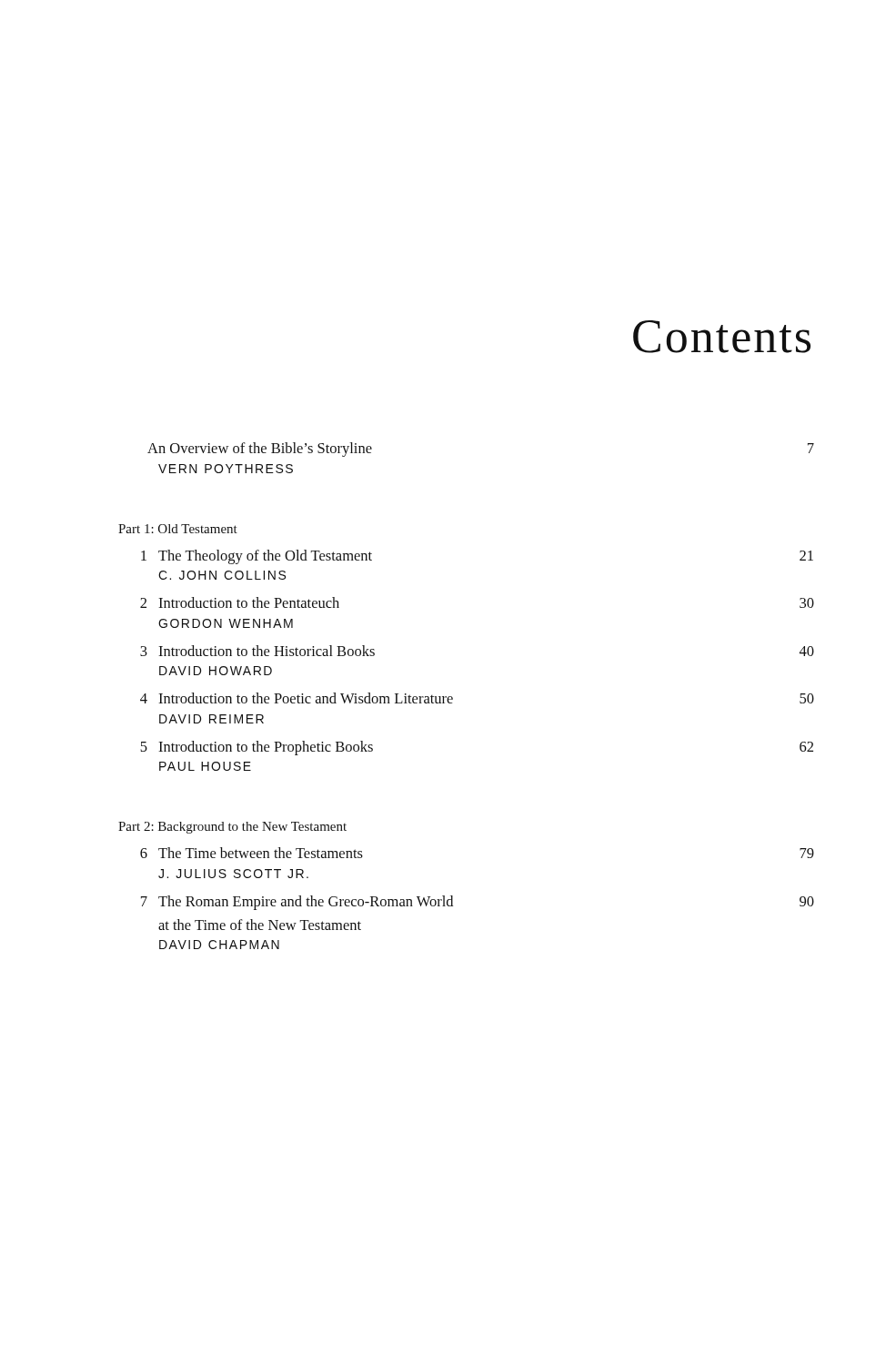The height and width of the screenshot is (1365, 896).
Task: Point to the passage starting "1 The Theology of"
Action: coord(252,556)
